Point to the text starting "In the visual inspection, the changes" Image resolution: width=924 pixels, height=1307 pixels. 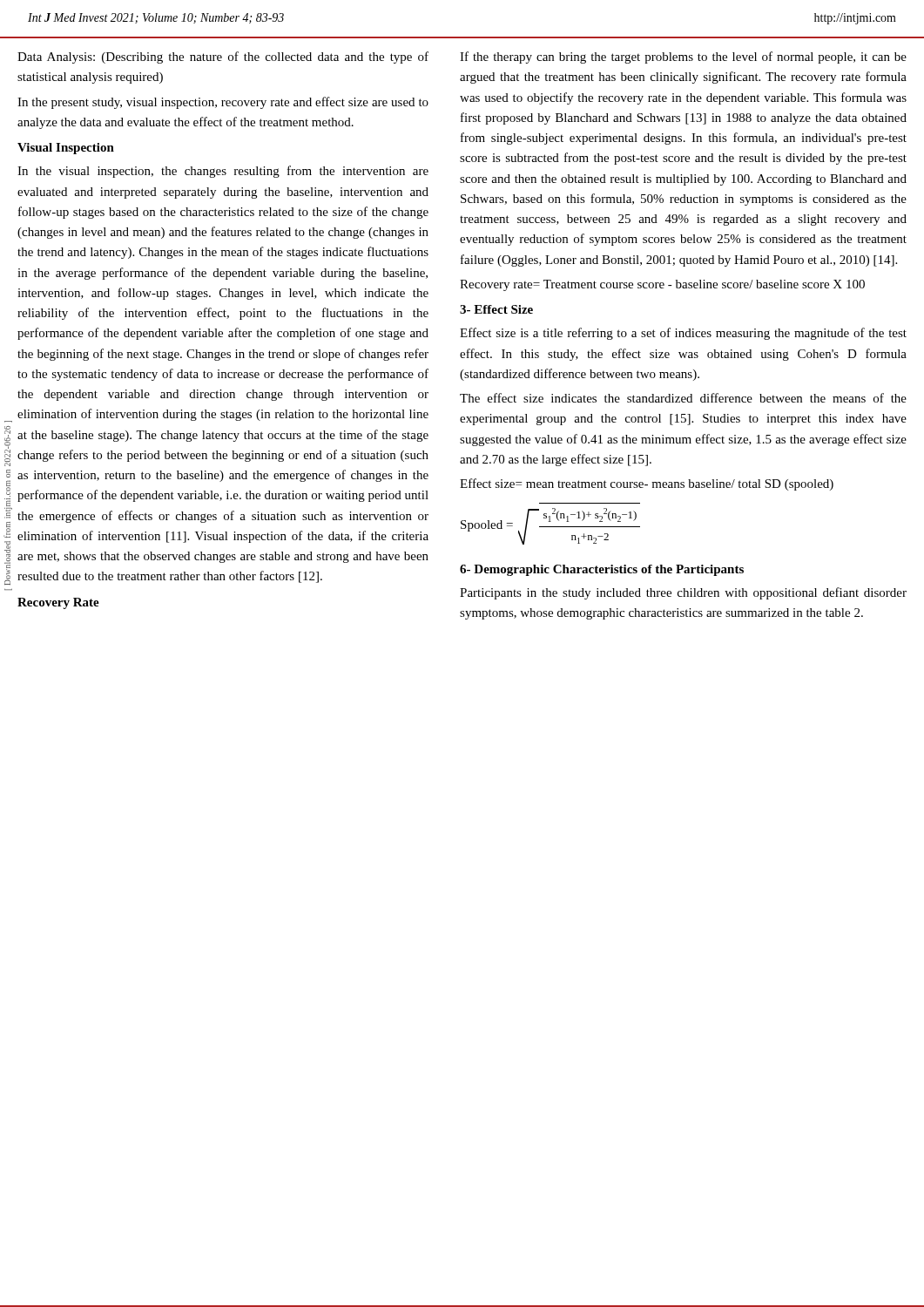point(223,374)
